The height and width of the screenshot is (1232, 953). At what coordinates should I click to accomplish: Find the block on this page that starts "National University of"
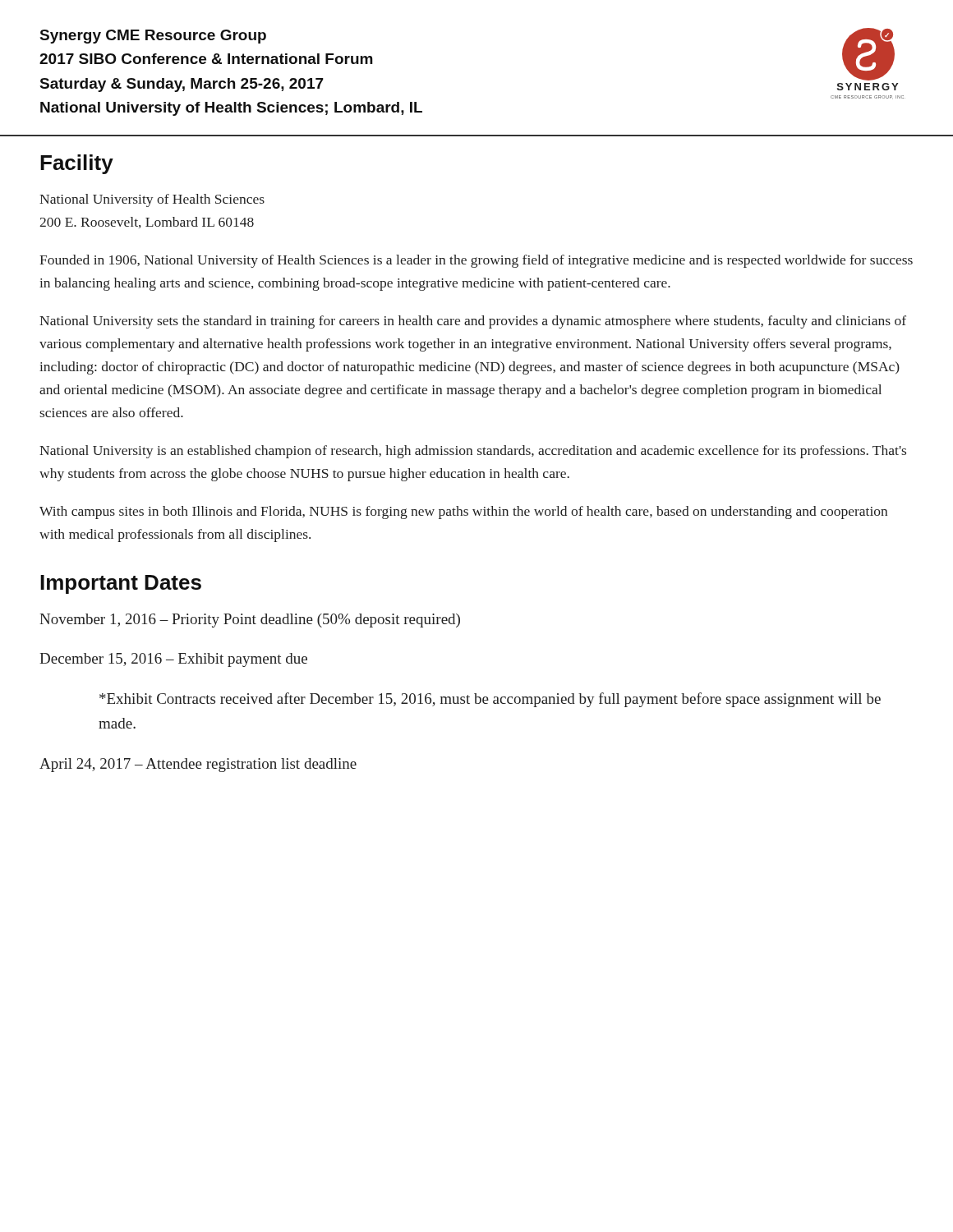point(152,210)
